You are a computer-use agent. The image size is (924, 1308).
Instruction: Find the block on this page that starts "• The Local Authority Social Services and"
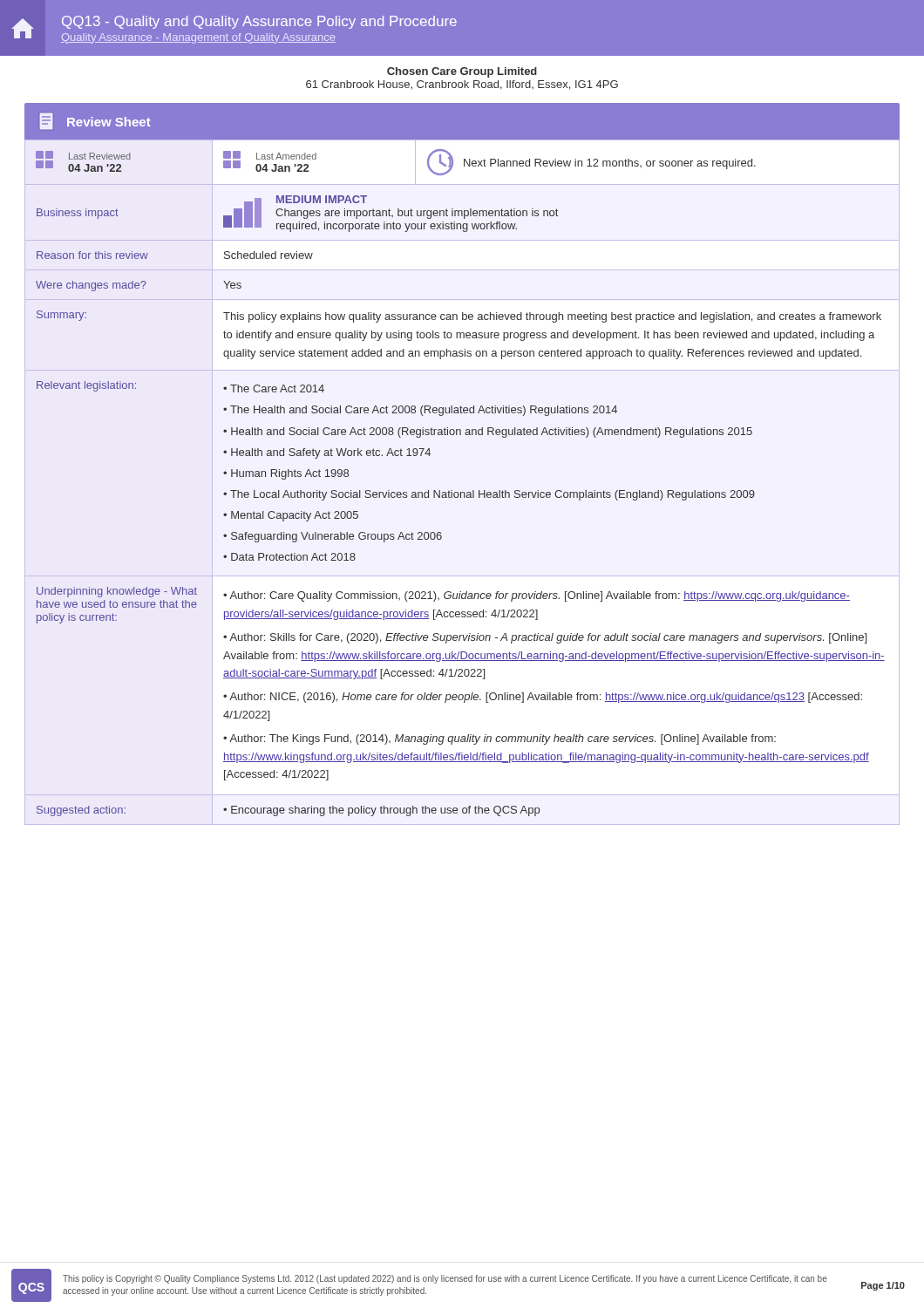(x=489, y=494)
